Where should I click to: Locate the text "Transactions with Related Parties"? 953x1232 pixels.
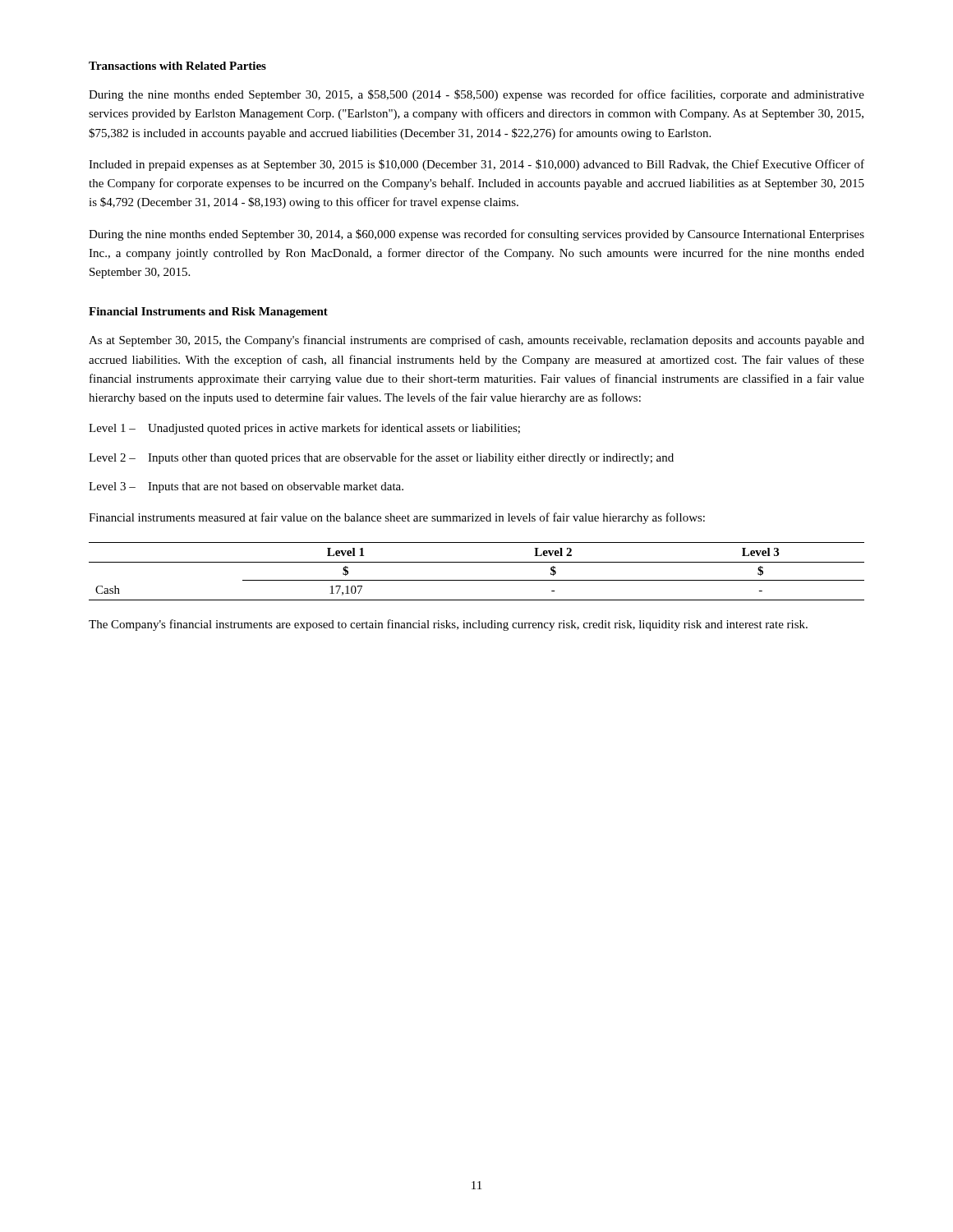tap(177, 66)
